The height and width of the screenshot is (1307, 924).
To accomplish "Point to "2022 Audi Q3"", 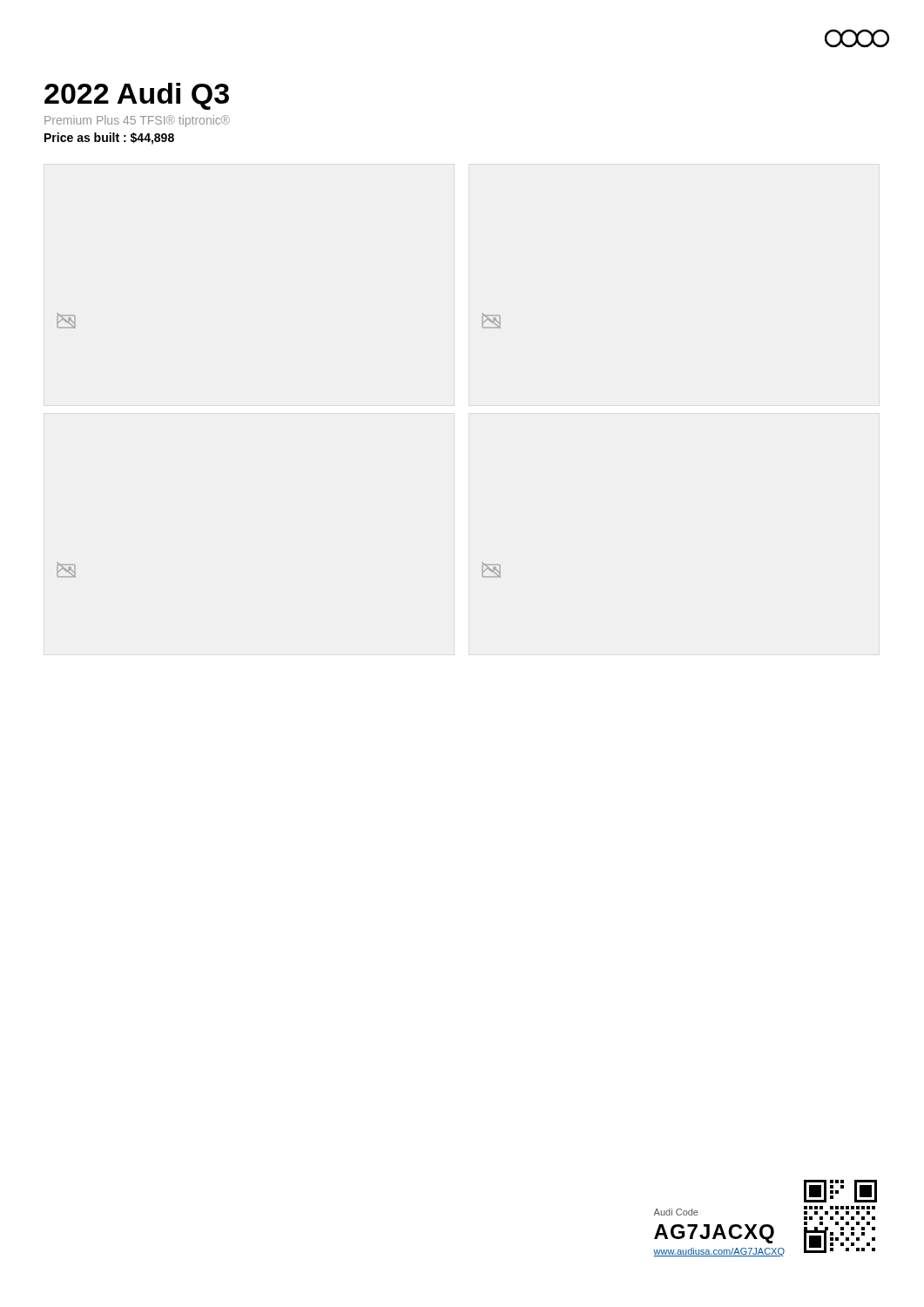I will coord(137,94).
